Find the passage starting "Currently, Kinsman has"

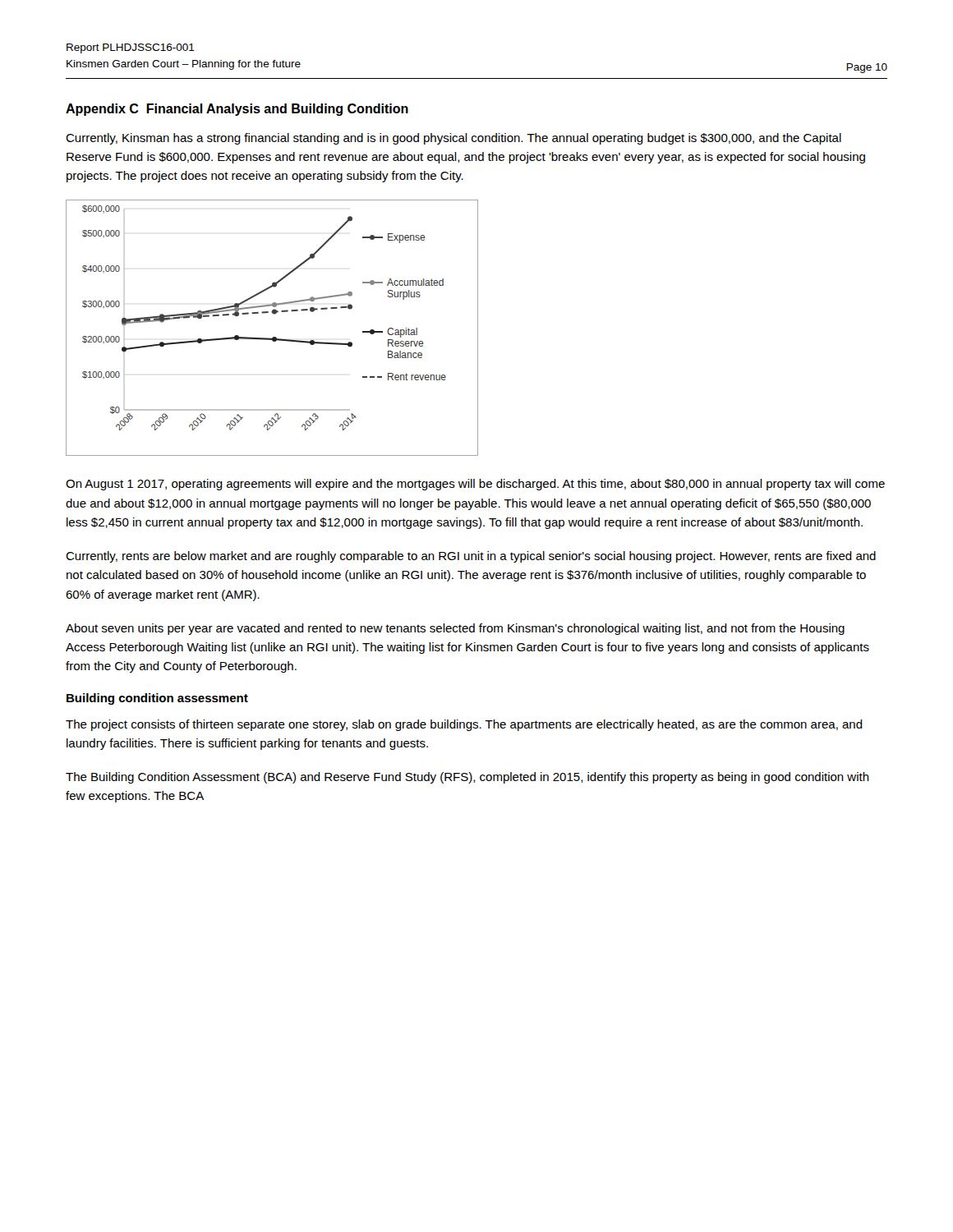(x=466, y=156)
